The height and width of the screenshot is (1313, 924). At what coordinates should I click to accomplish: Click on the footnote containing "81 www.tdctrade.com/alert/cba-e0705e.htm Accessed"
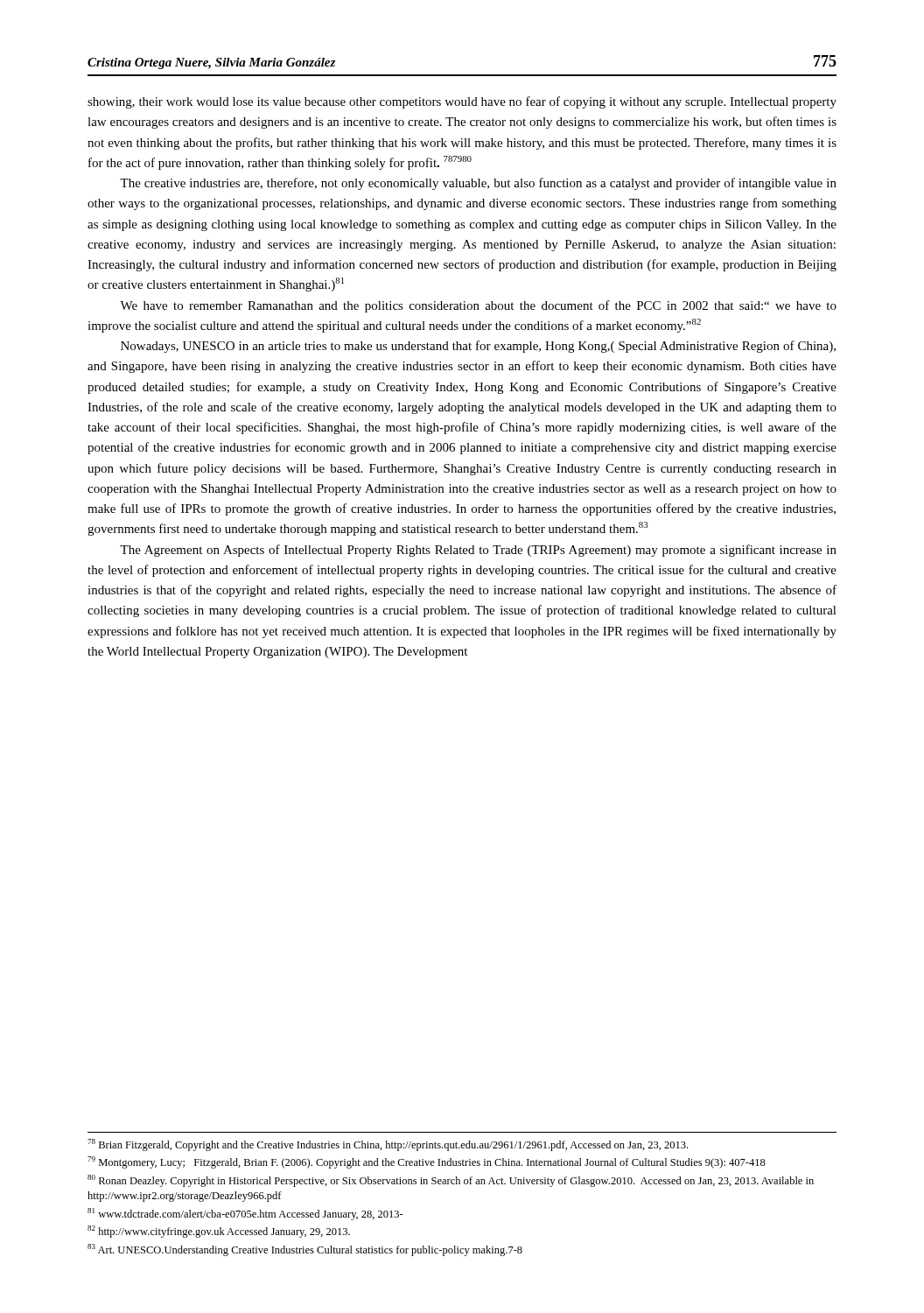245,1213
